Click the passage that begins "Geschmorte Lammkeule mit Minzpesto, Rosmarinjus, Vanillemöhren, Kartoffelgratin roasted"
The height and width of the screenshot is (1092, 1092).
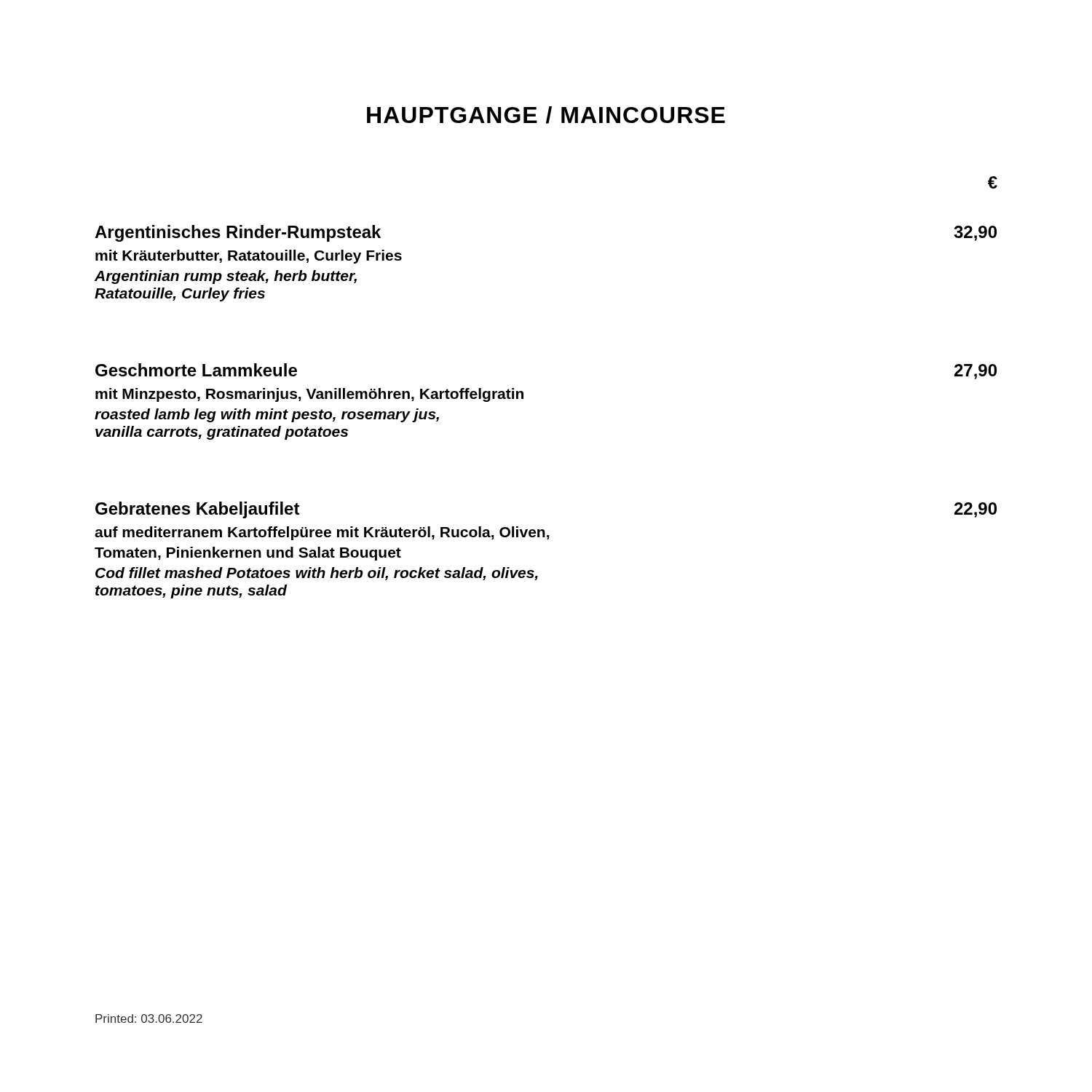pos(185,371)
